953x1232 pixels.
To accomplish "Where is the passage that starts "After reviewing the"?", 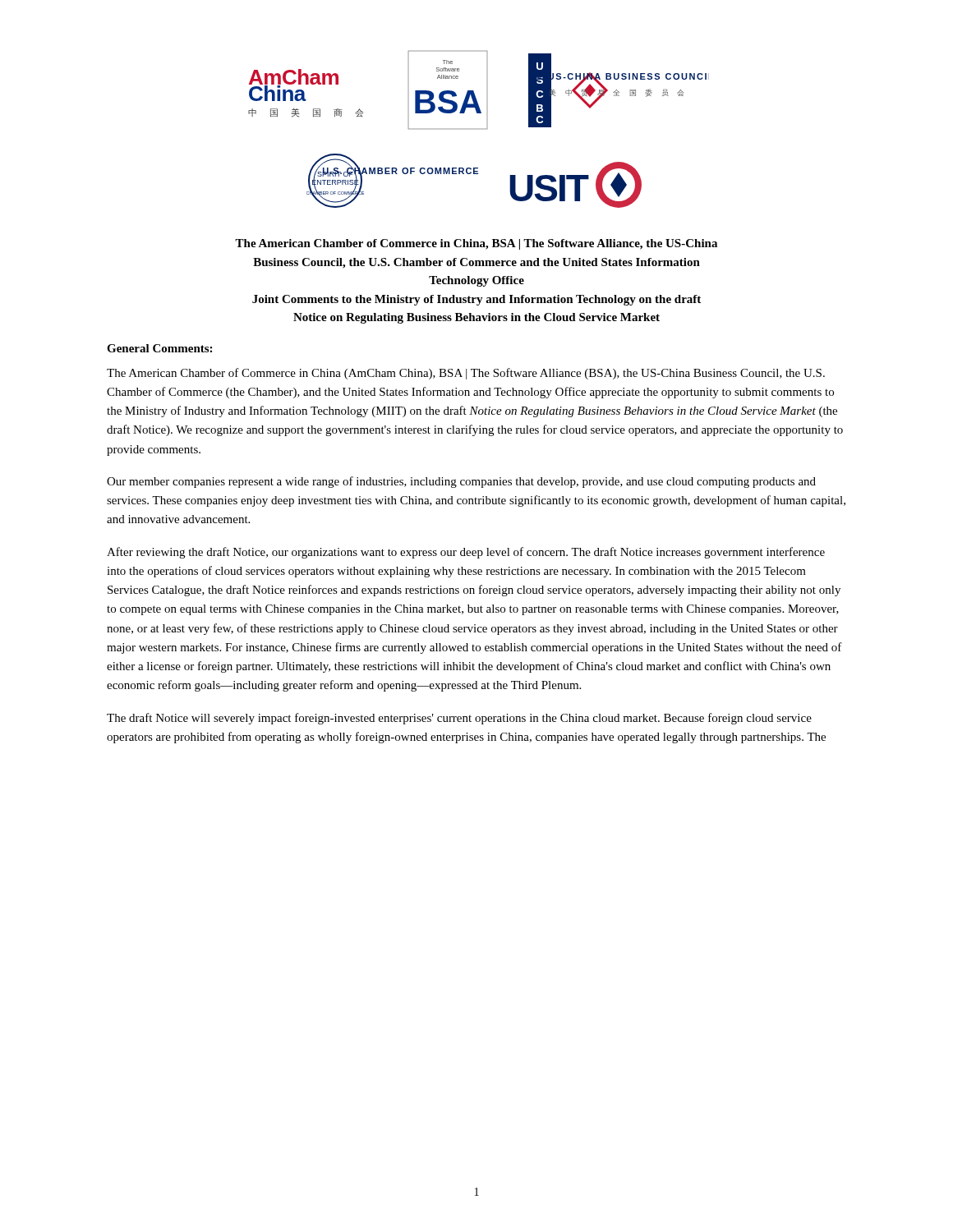I will [474, 618].
